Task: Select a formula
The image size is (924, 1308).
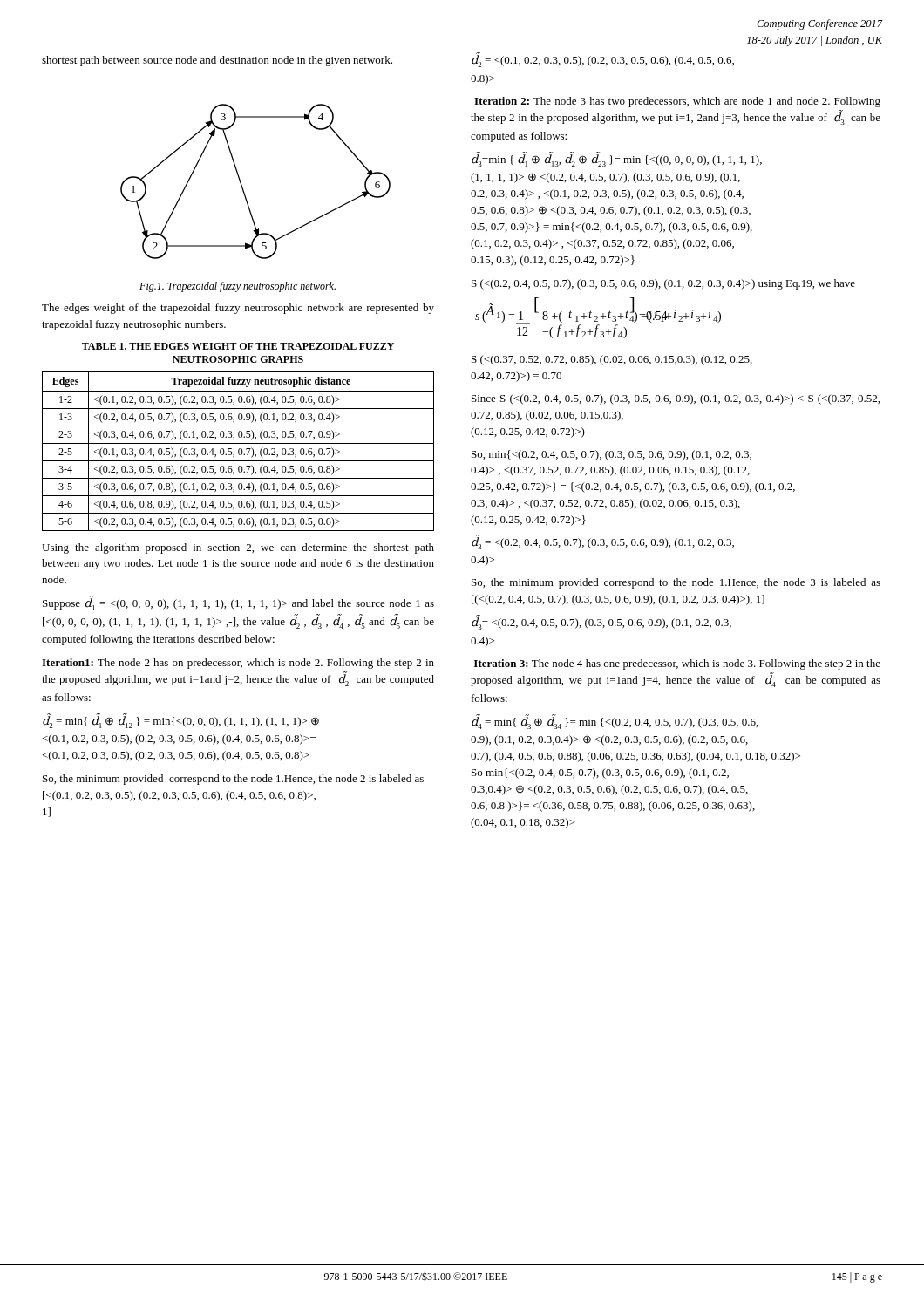Action: click(654, 320)
